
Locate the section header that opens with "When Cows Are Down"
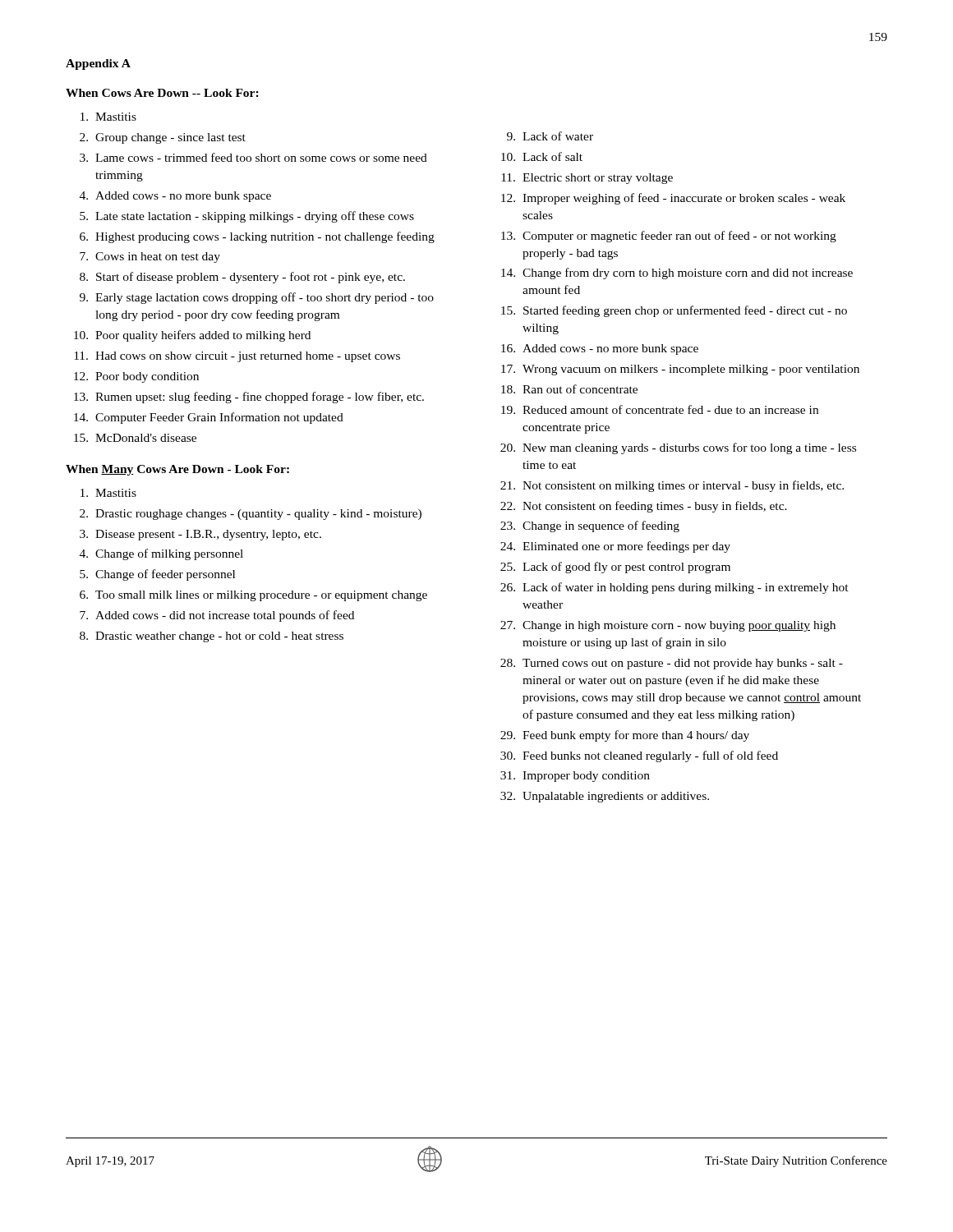pyautogui.click(x=163, y=92)
